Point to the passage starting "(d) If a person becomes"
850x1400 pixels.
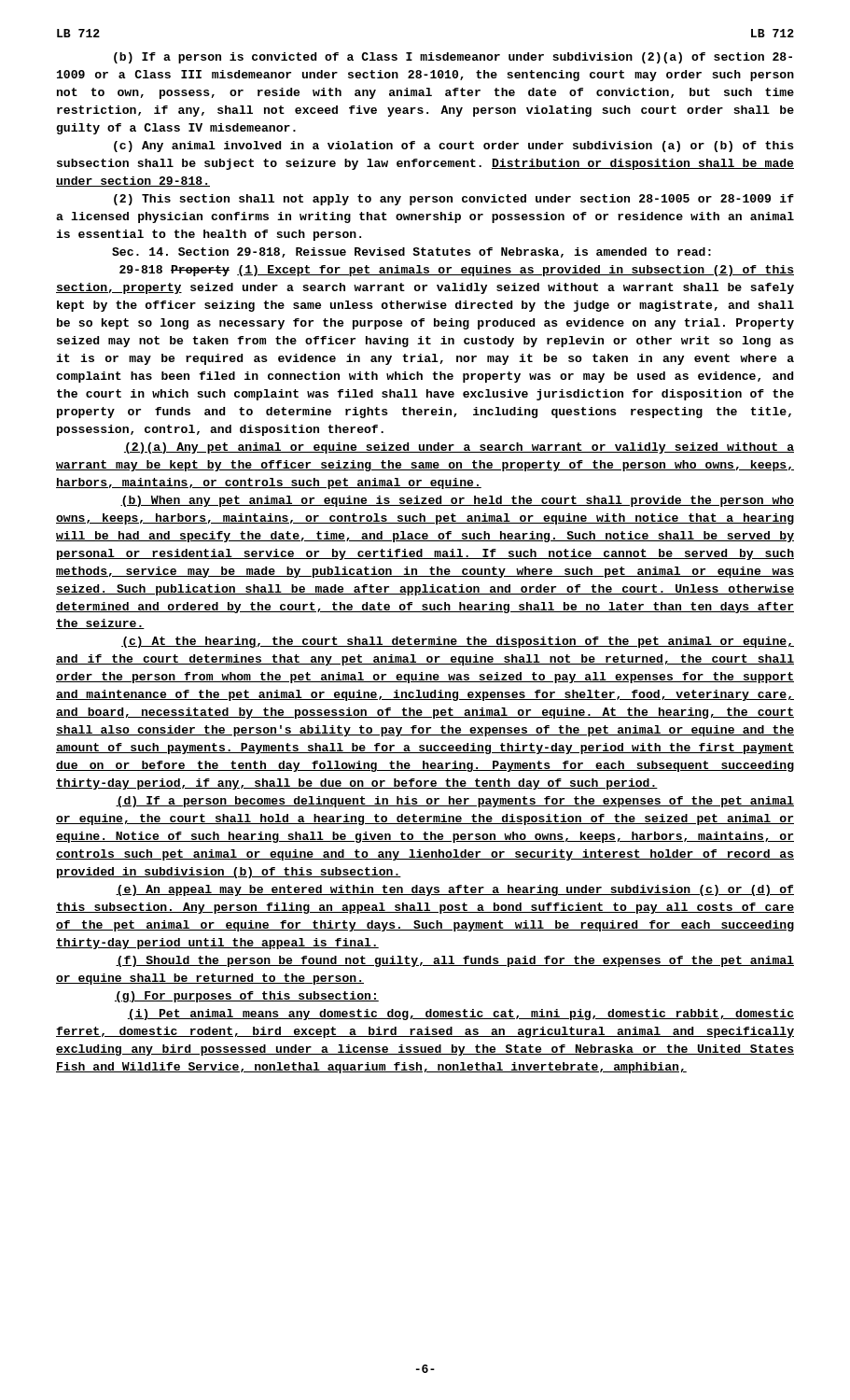425,838
